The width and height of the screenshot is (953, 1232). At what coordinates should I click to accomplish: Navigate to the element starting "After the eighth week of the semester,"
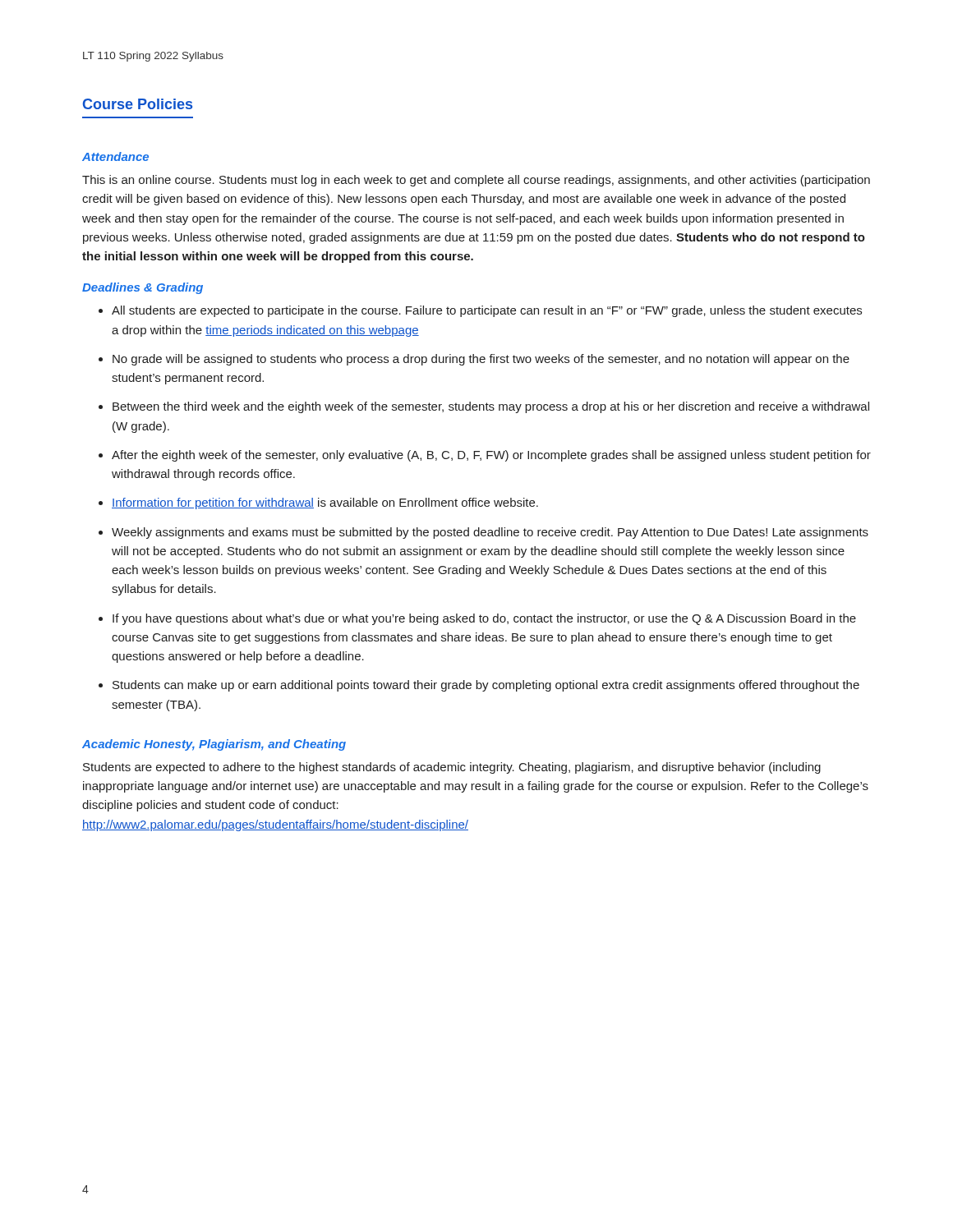pos(491,464)
